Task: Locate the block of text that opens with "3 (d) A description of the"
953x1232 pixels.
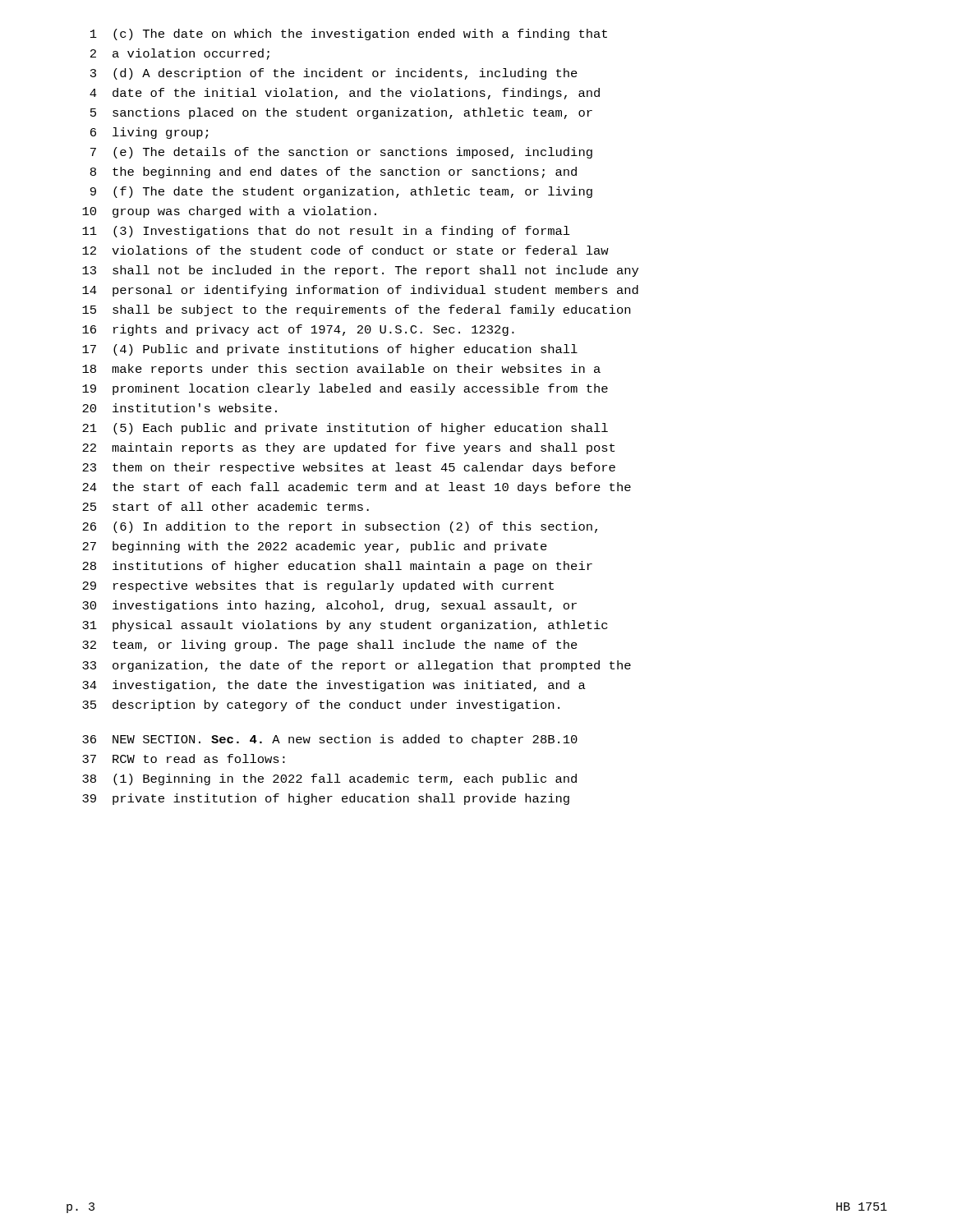Action: point(476,104)
